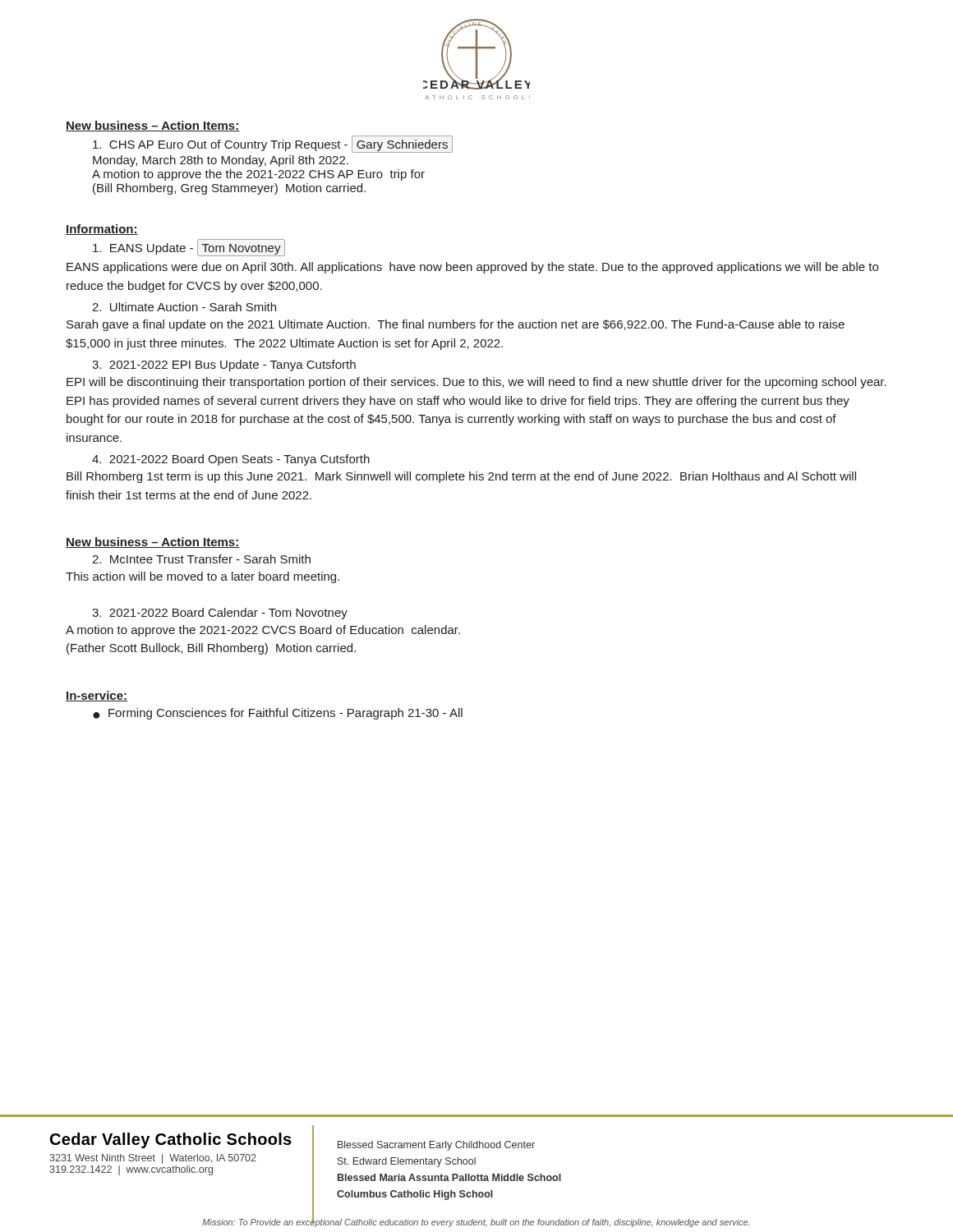Image resolution: width=953 pixels, height=1232 pixels.
Task: Click the passage that begins "2. McIntee Trust Transfer"
Action: [x=202, y=559]
